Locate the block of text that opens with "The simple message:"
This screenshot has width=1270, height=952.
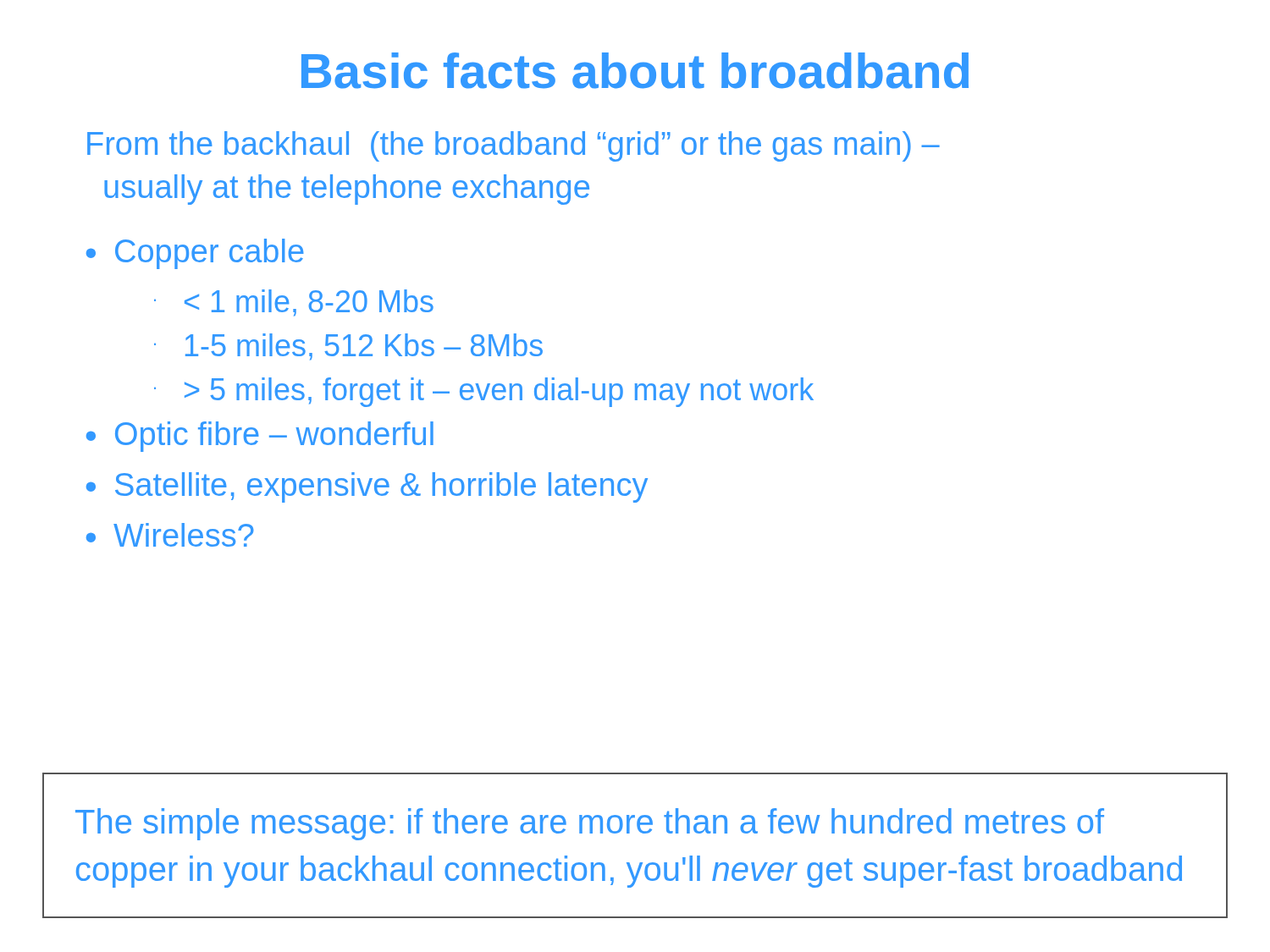(x=629, y=845)
